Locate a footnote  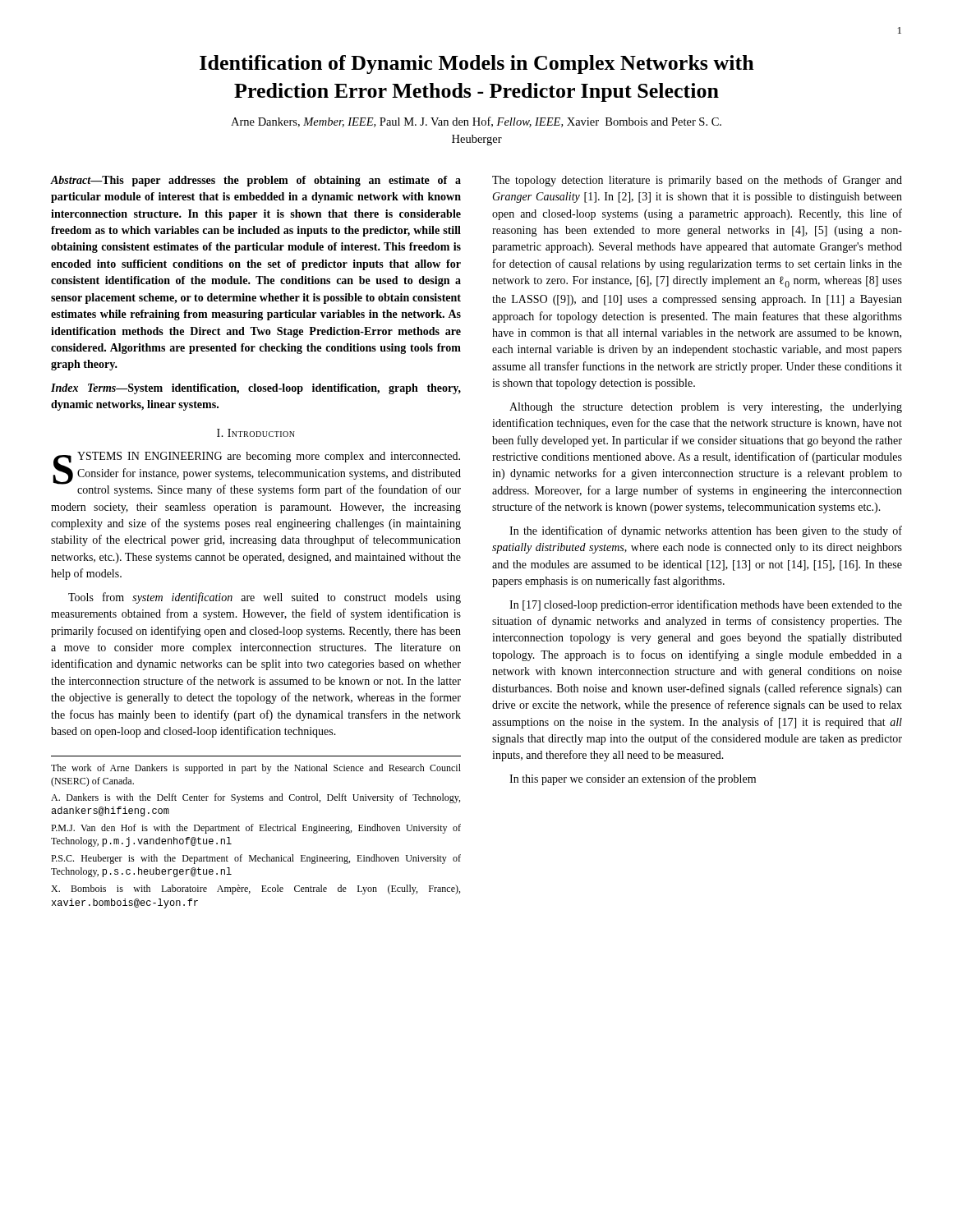tap(256, 836)
